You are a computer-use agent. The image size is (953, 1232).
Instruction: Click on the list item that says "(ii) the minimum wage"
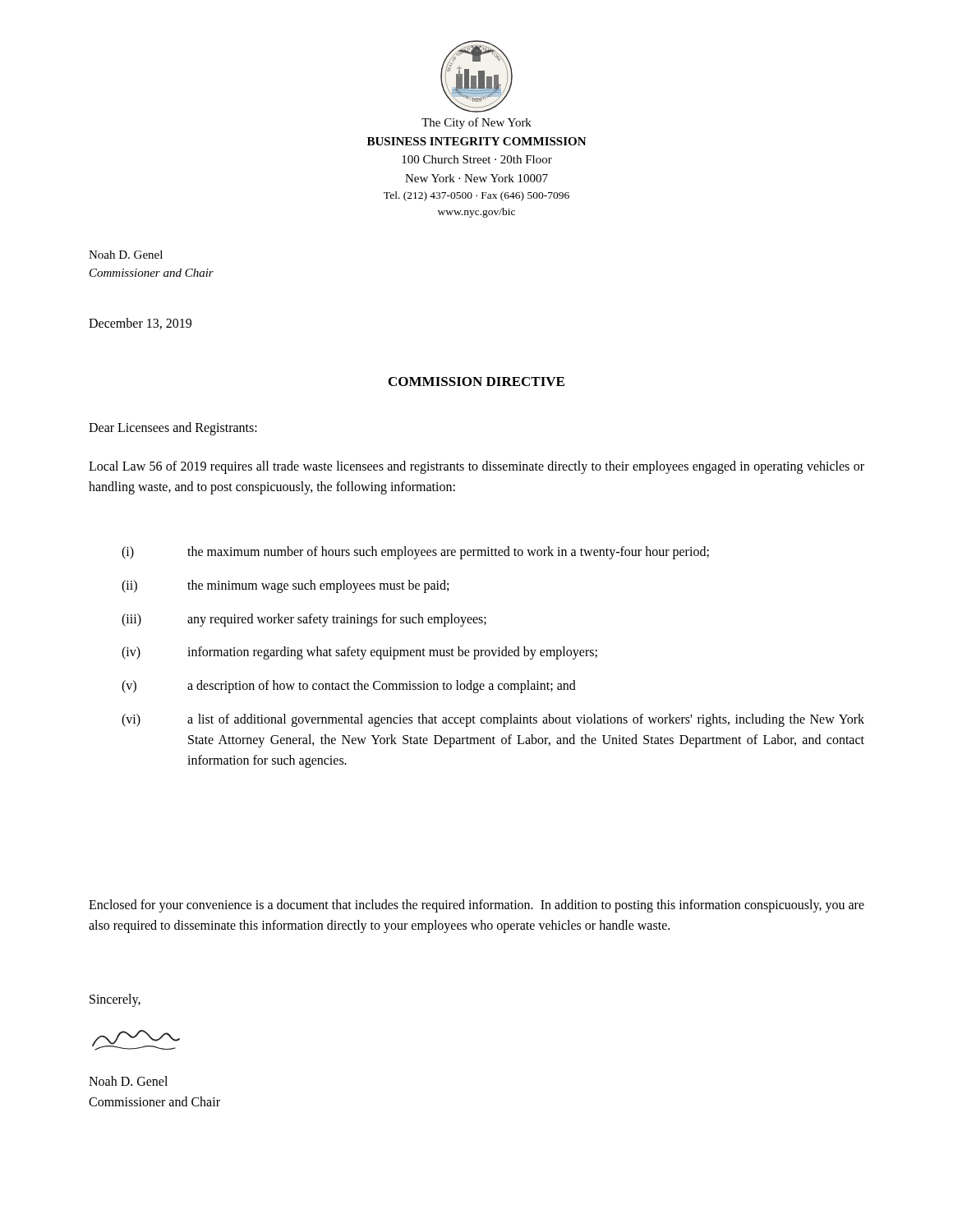tap(285, 586)
